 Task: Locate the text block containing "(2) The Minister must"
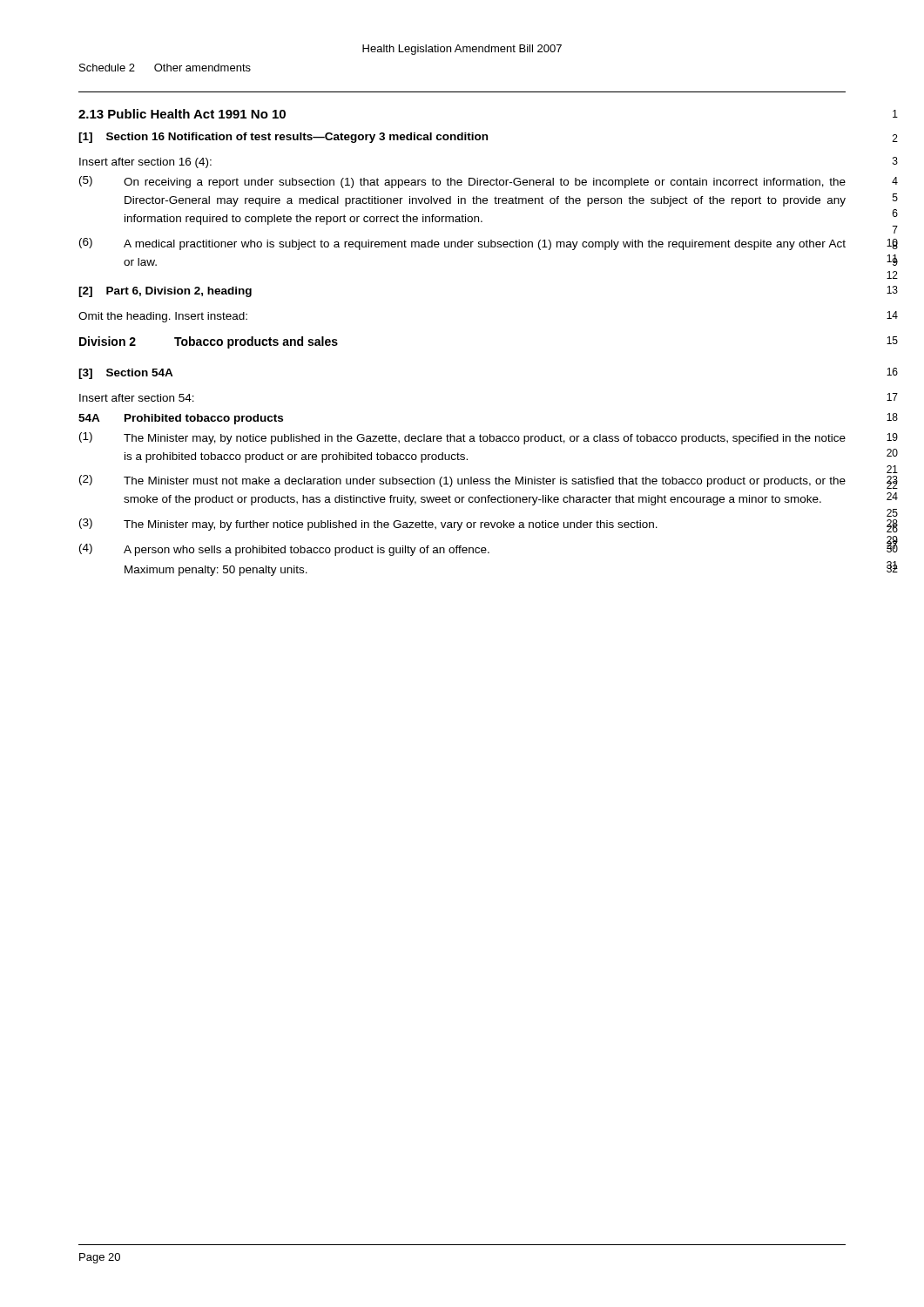click(x=462, y=491)
